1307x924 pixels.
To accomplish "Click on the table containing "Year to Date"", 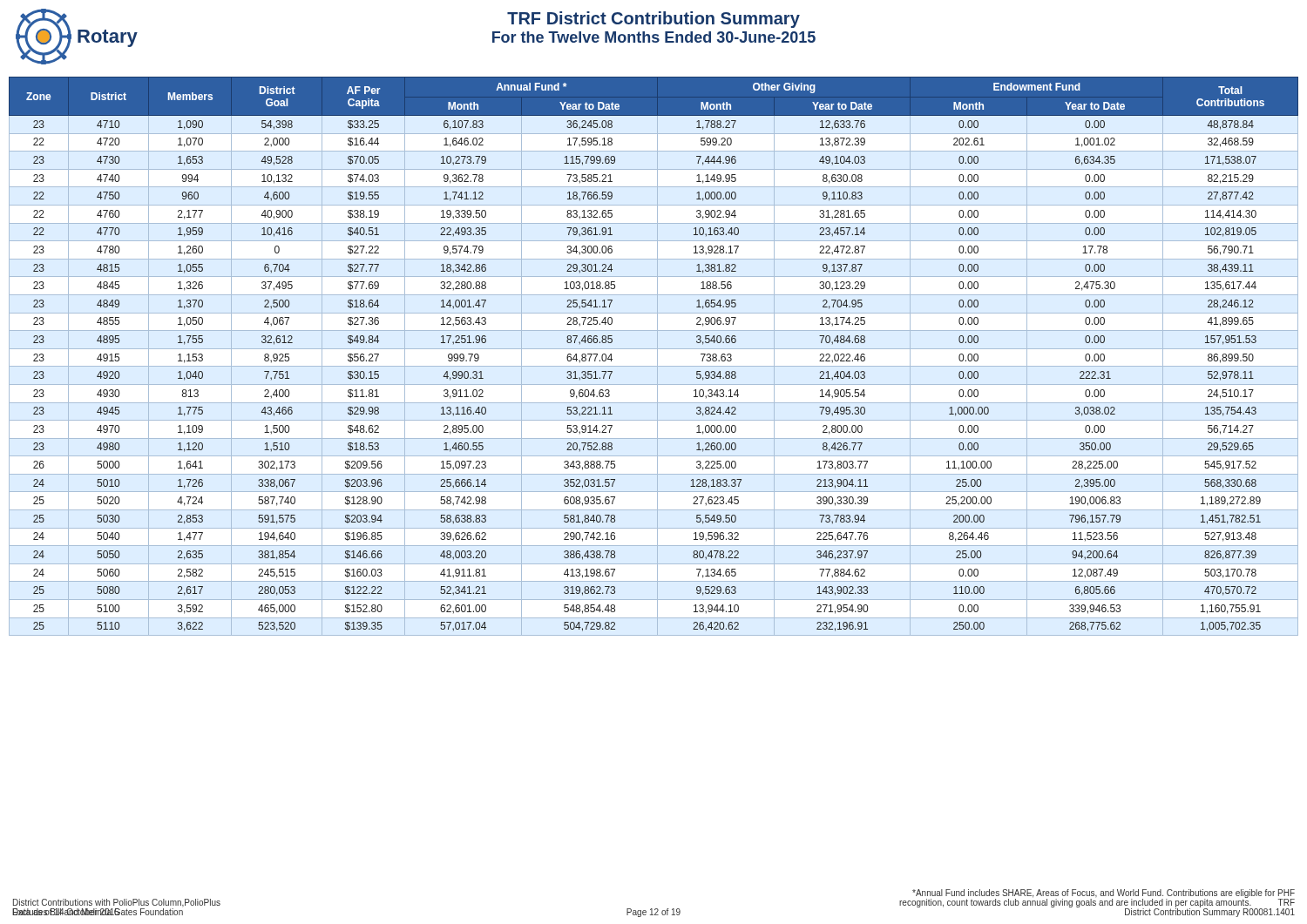I will 654,356.
